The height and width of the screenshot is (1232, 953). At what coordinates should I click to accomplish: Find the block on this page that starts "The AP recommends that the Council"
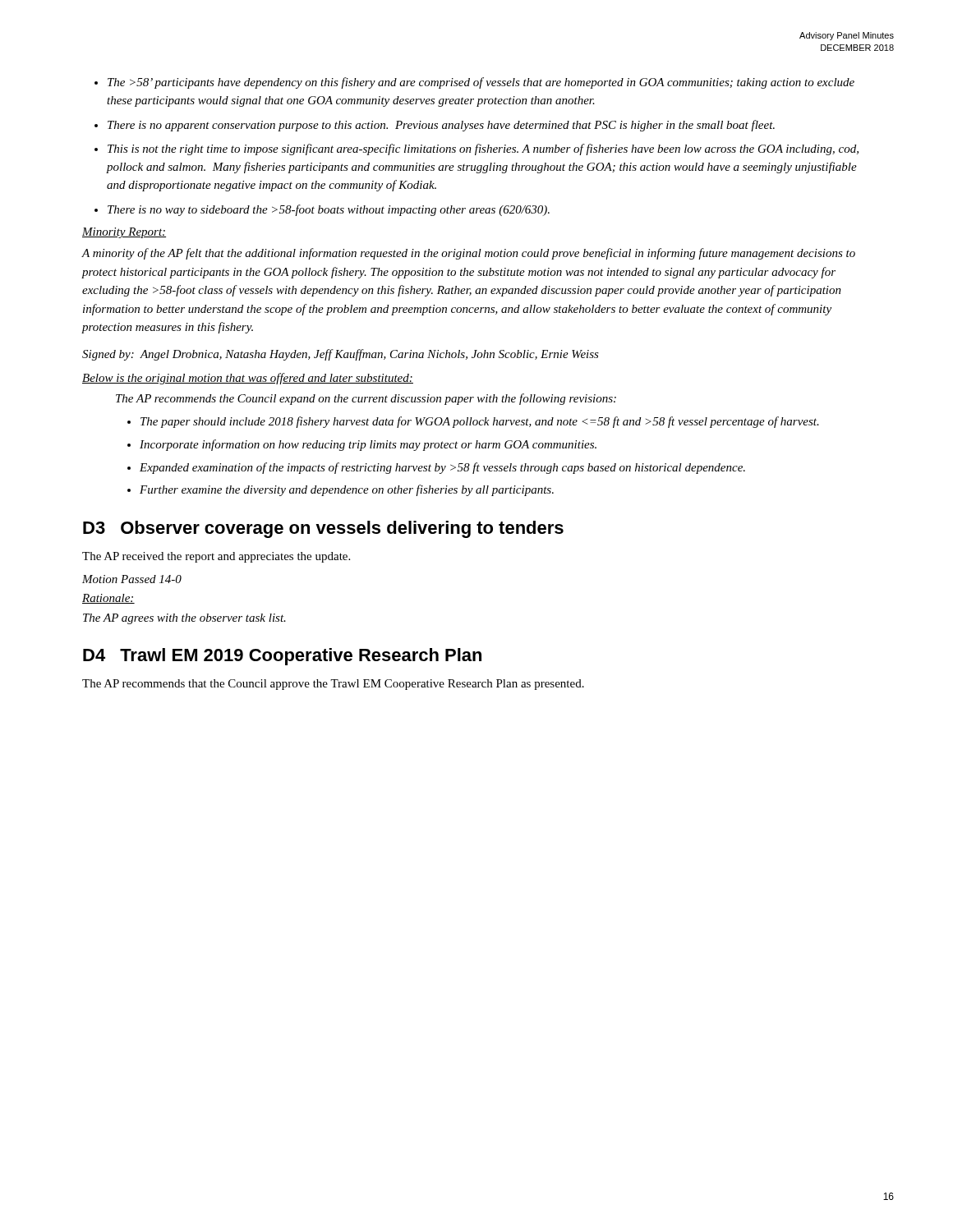(x=333, y=683)
